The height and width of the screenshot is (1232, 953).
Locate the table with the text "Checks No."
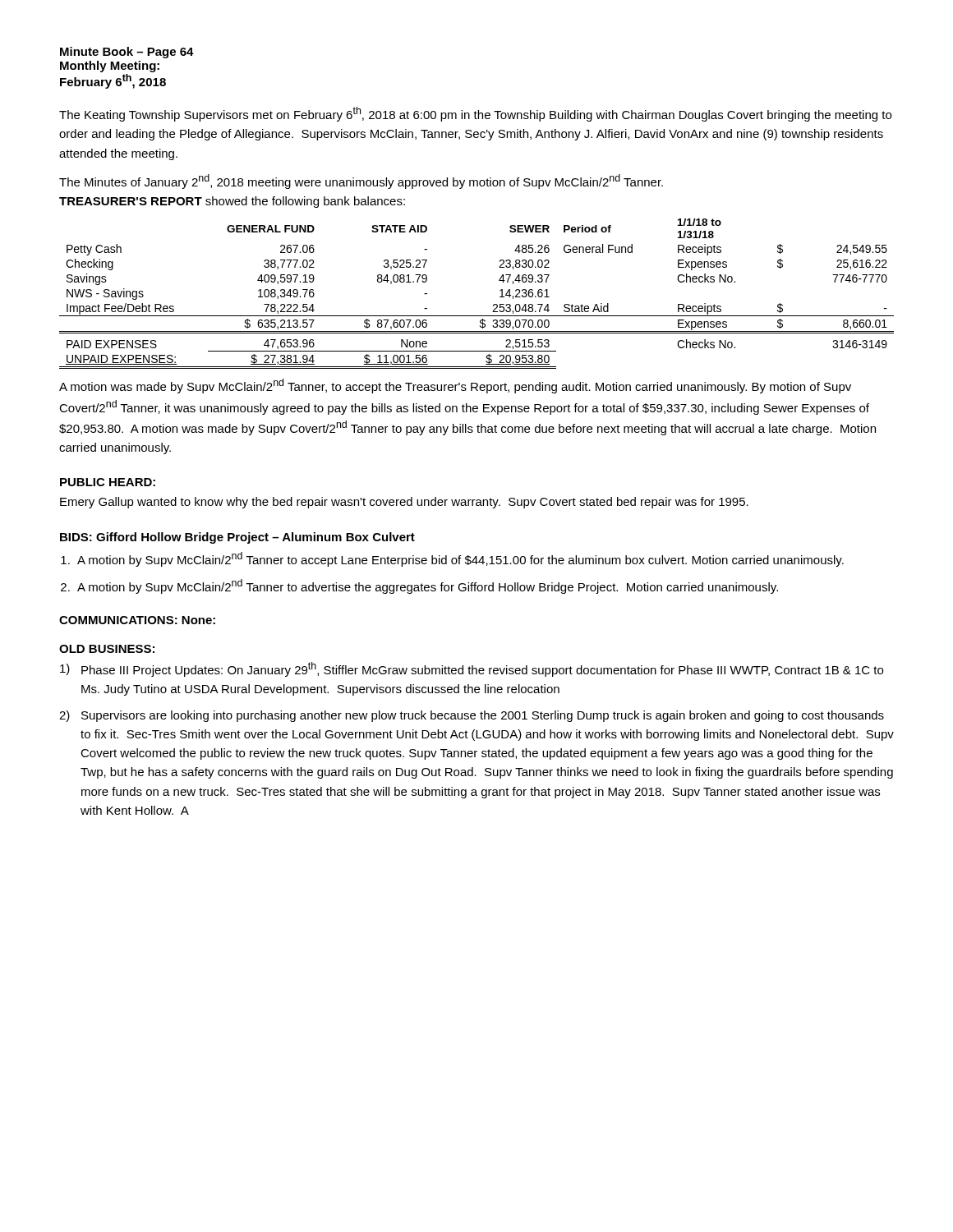(476, 292)
